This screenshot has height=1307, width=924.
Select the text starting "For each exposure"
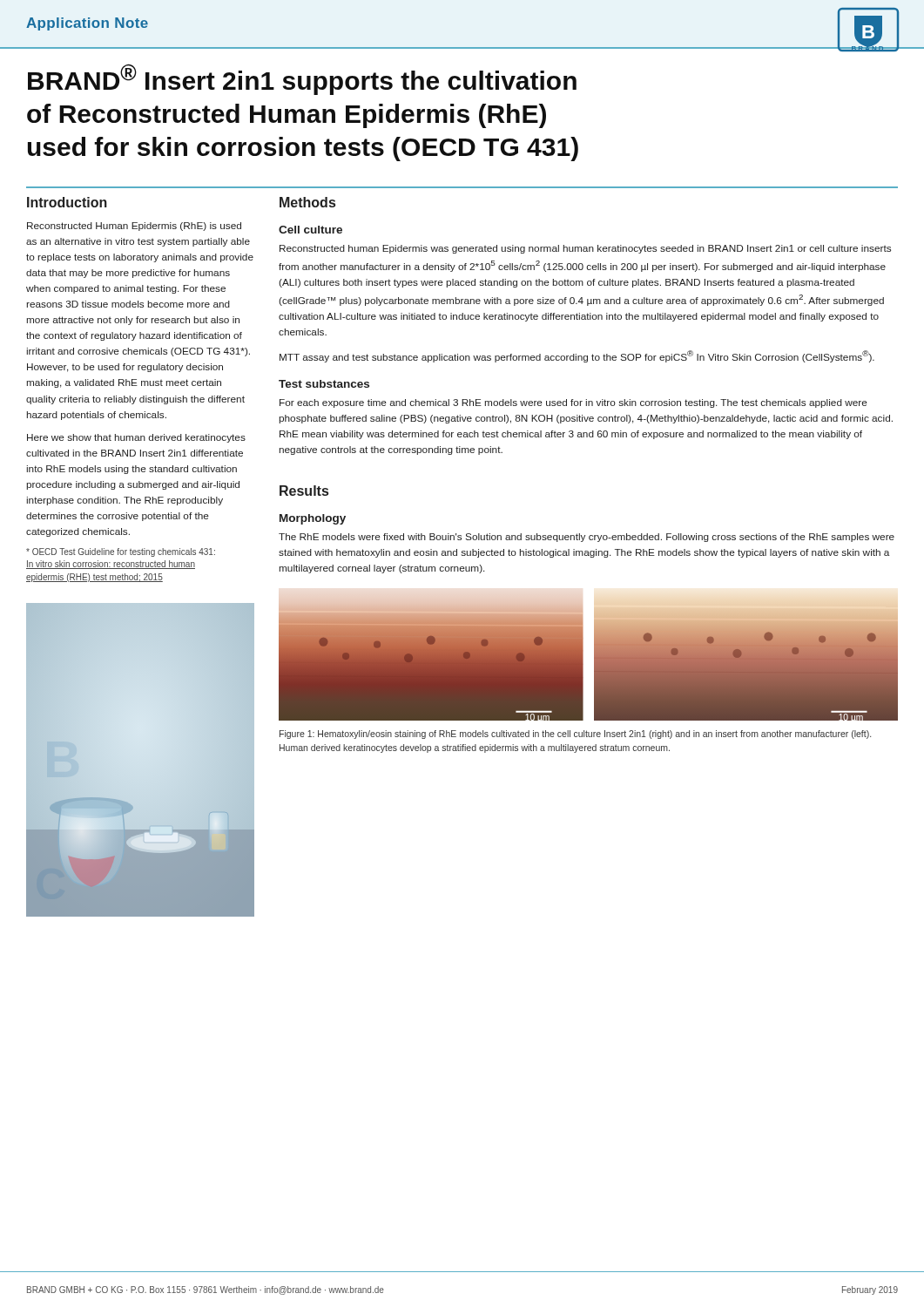tap(588, 426)
